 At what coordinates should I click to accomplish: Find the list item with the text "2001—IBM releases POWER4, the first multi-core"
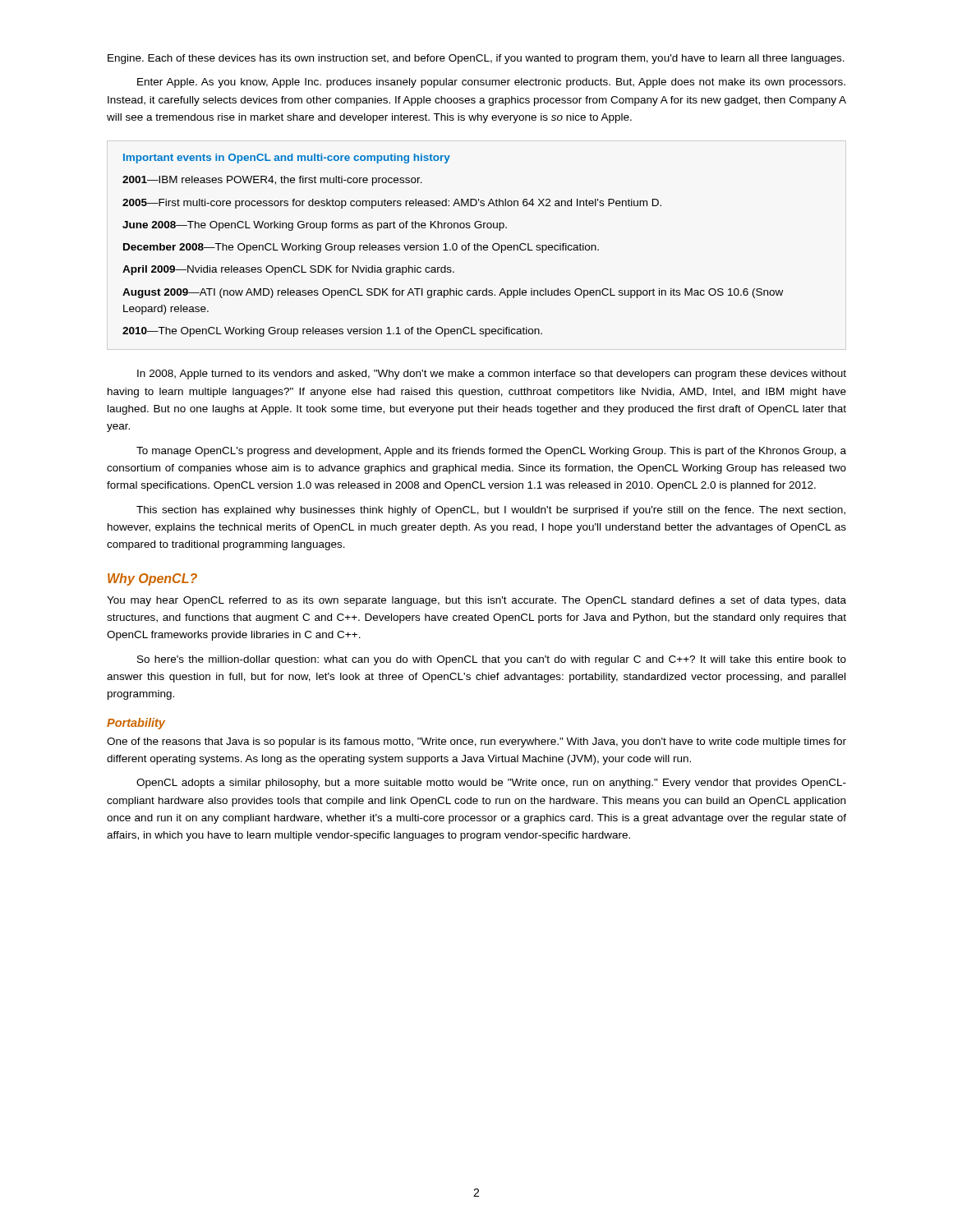(273, 180)
